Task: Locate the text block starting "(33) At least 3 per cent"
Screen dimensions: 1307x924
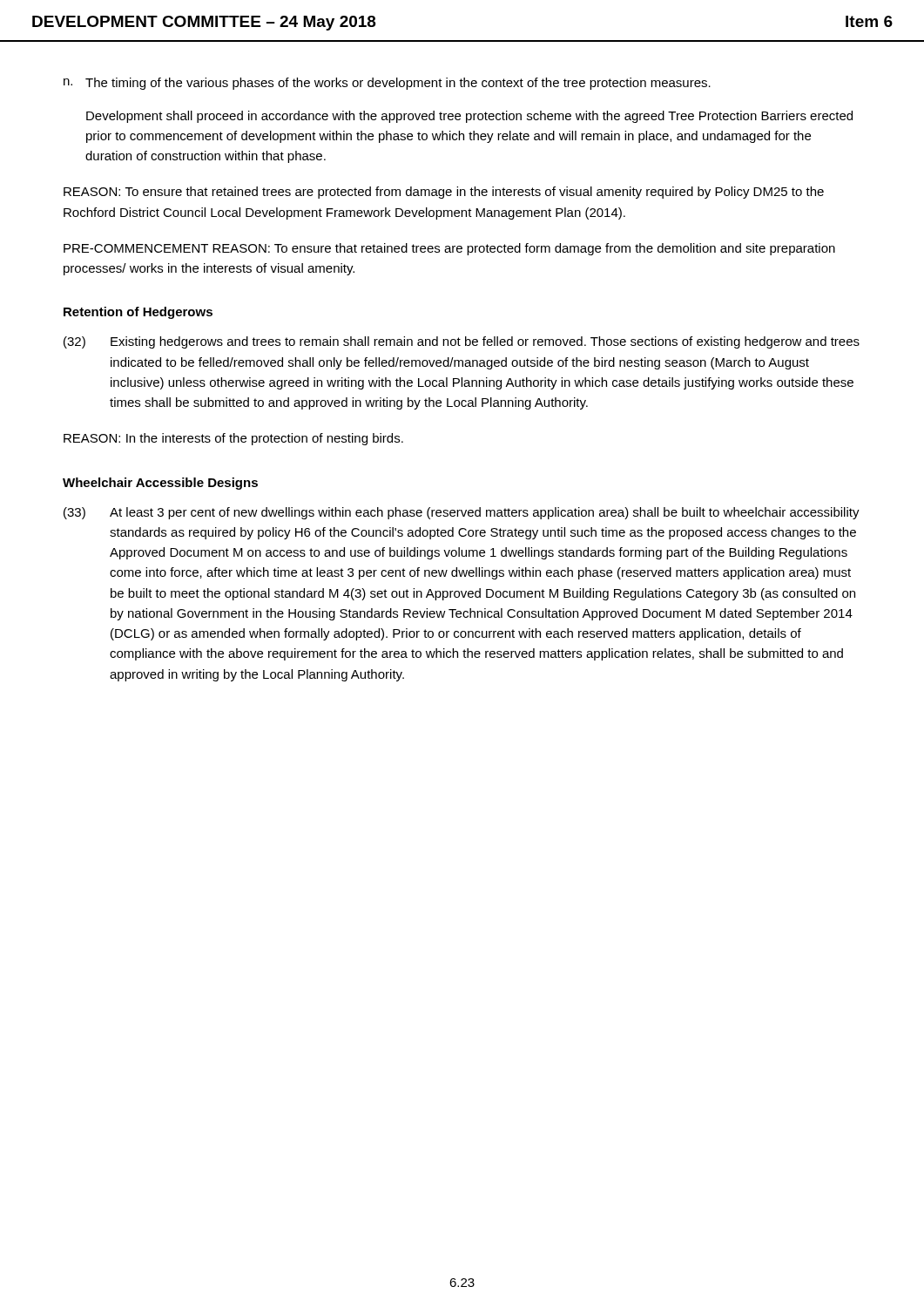Action: 462,593
